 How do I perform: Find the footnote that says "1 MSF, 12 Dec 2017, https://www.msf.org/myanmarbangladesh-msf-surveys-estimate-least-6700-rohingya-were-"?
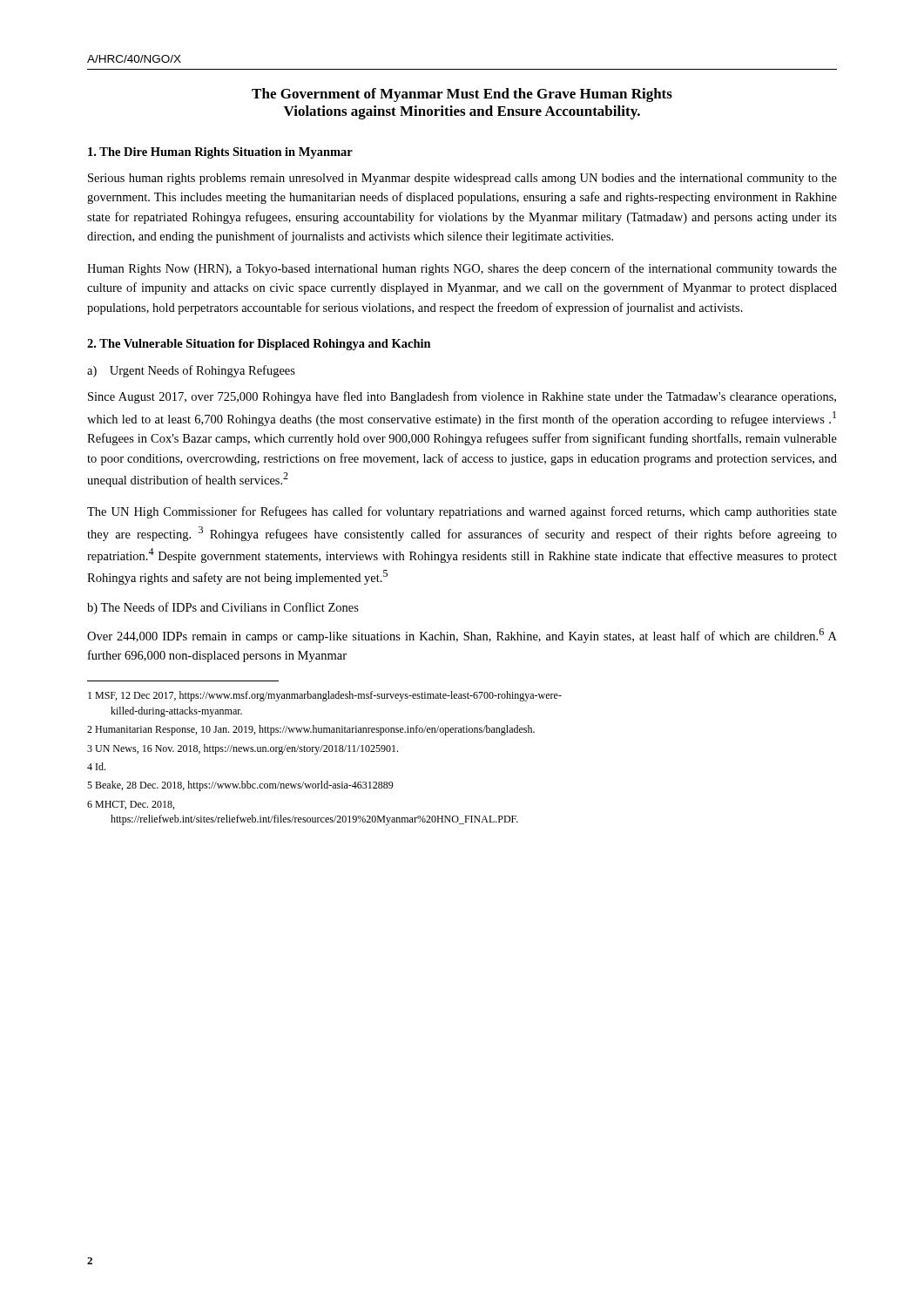pyautogui.click(x=324, y=703)
